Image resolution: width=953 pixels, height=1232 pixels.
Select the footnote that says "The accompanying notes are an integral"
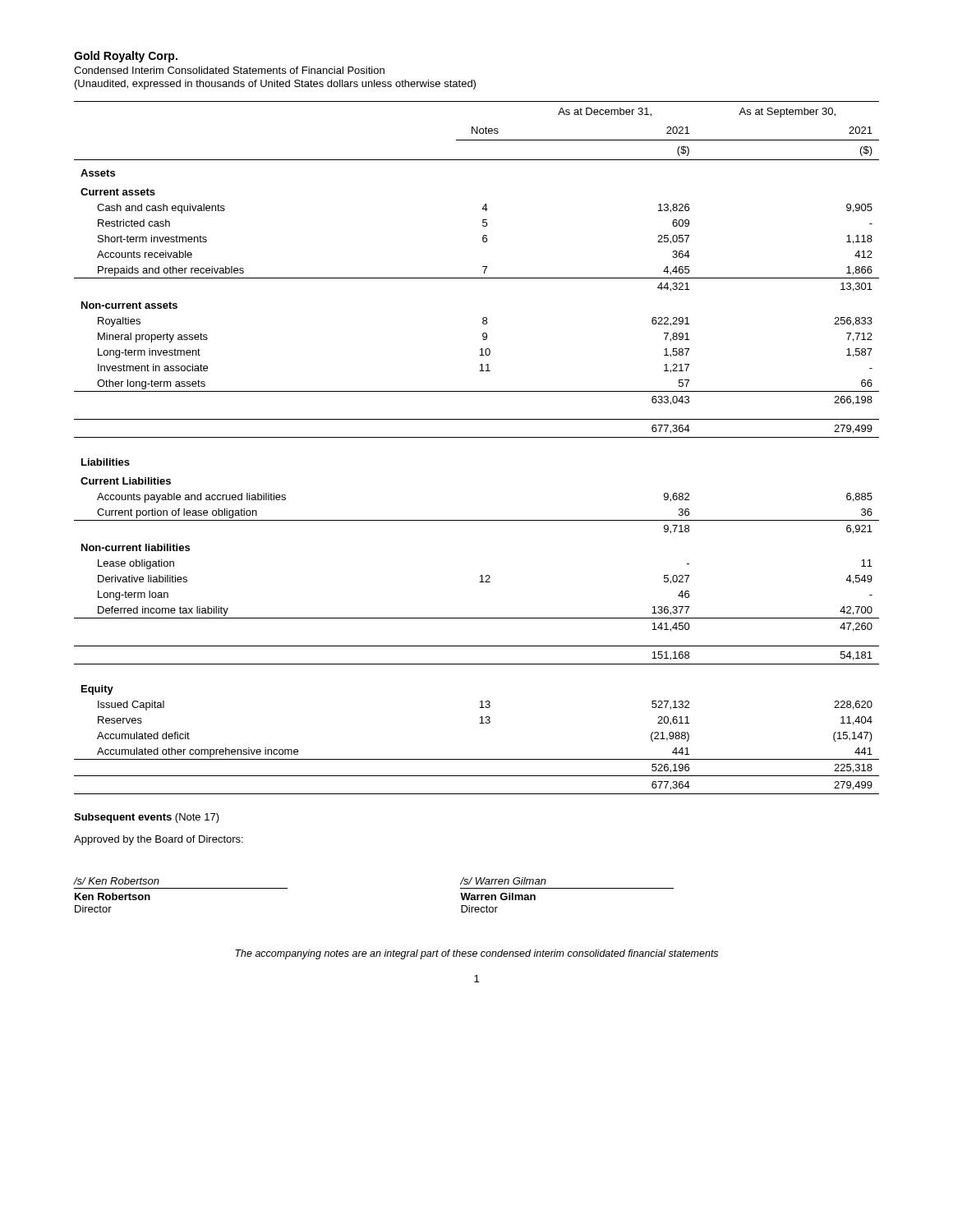tap(476, 954)
